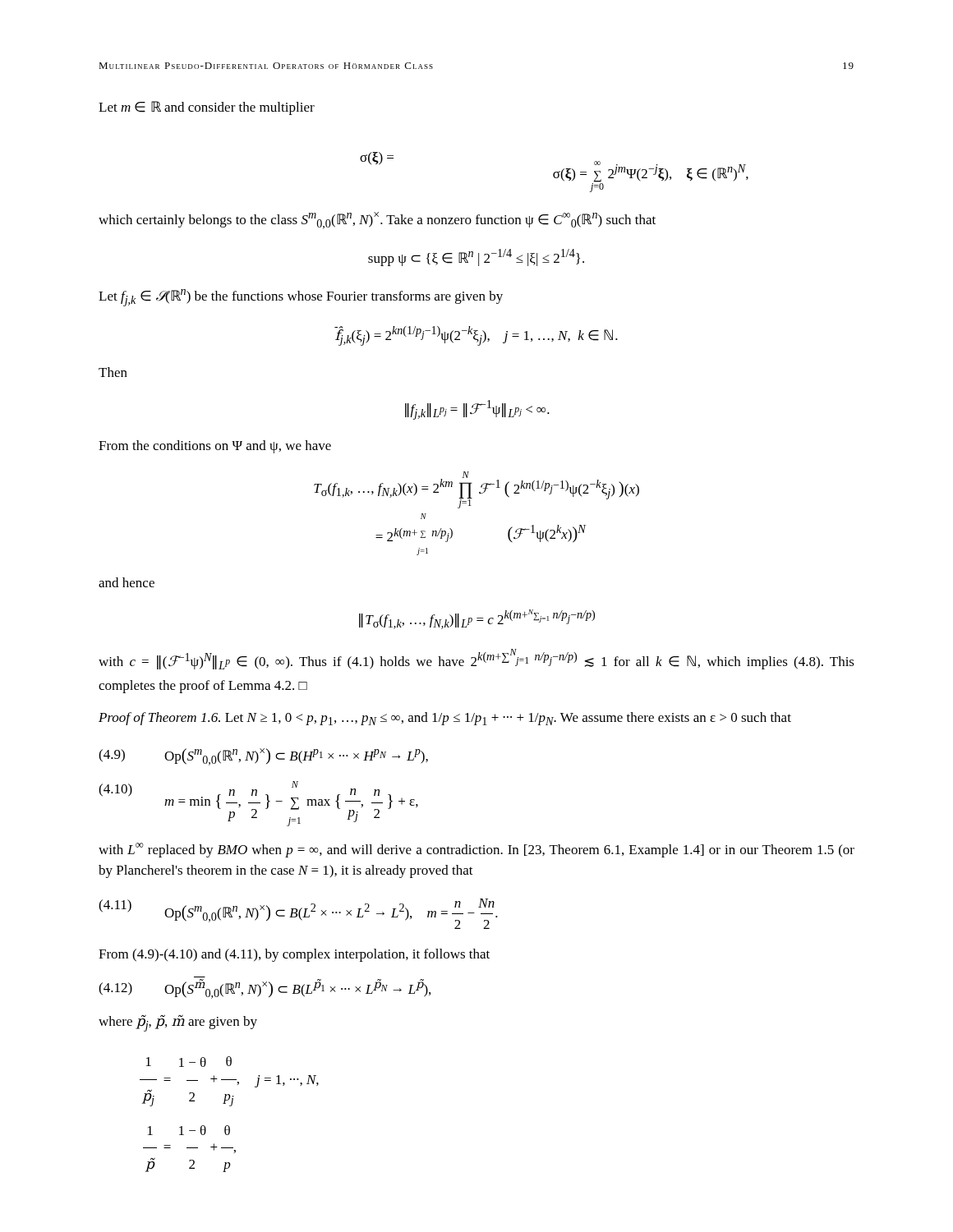The width and height of the screenshot is (953, 1232).
Task: Locate the formula that opens with "1 p̃j = 1 − θ"
Action: (238, 1114)
